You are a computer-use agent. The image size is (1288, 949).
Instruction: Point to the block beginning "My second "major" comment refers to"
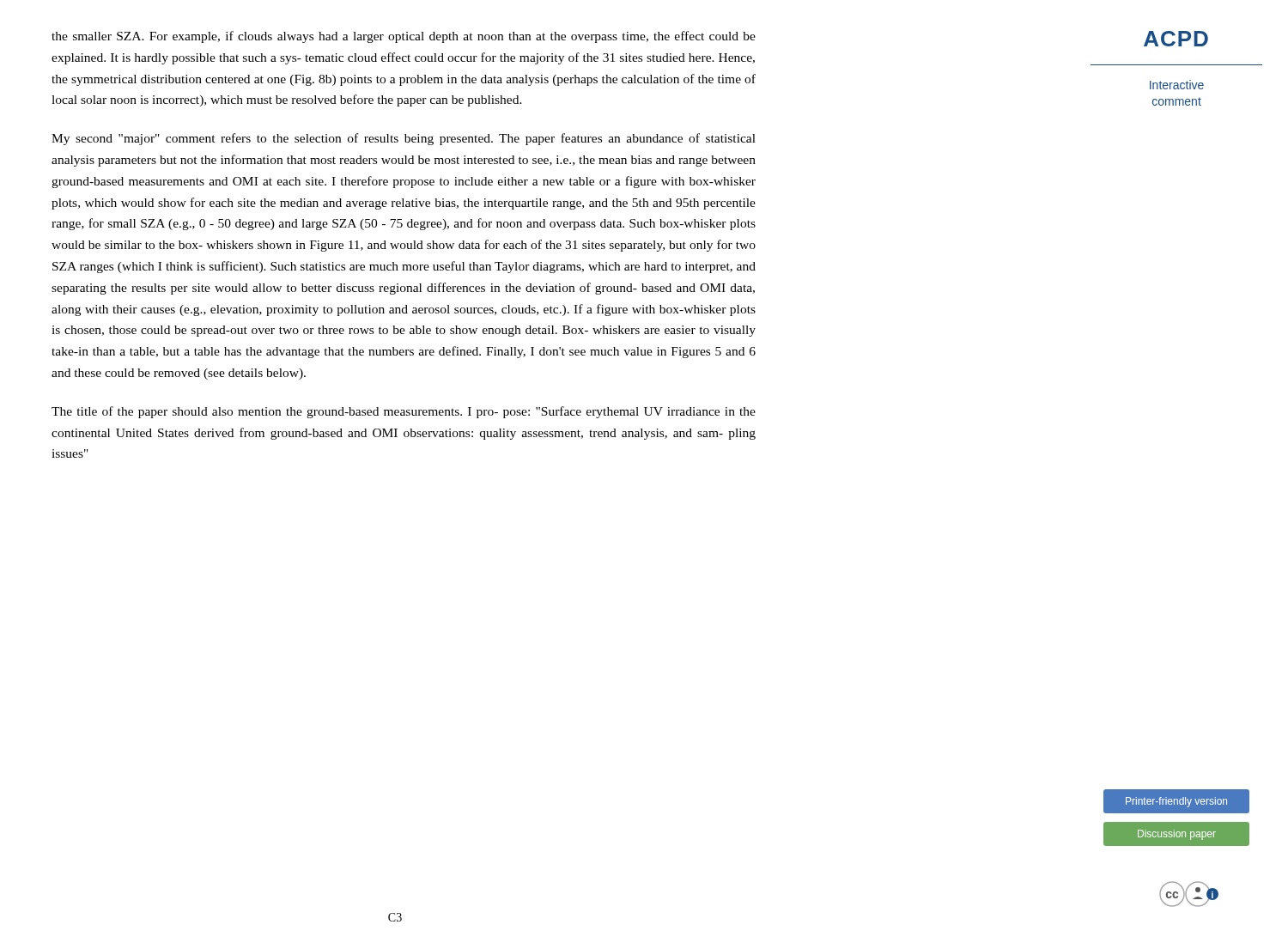tap(404, 255)
